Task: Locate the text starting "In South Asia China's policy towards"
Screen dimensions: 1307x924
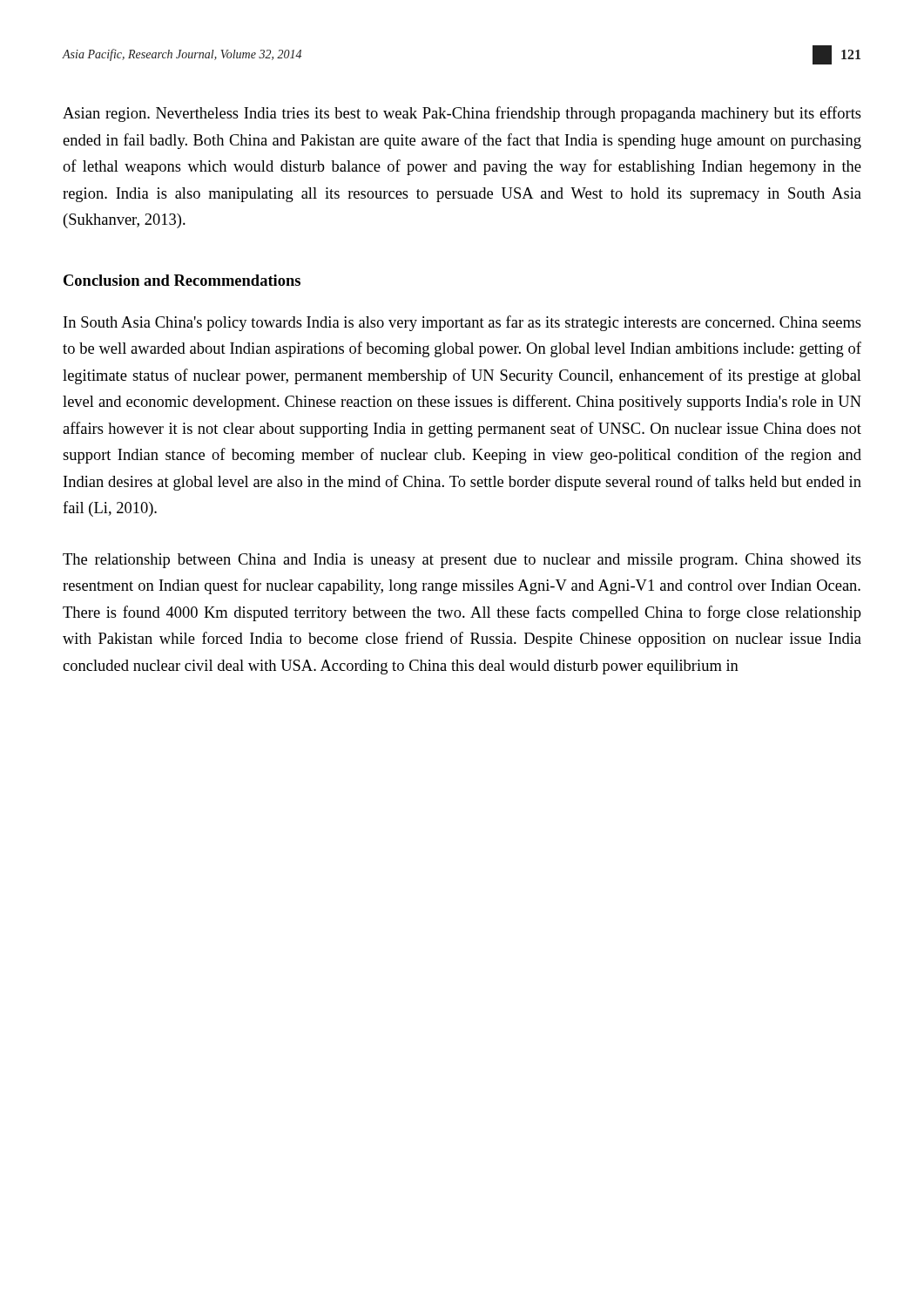Action: [462, 415]
